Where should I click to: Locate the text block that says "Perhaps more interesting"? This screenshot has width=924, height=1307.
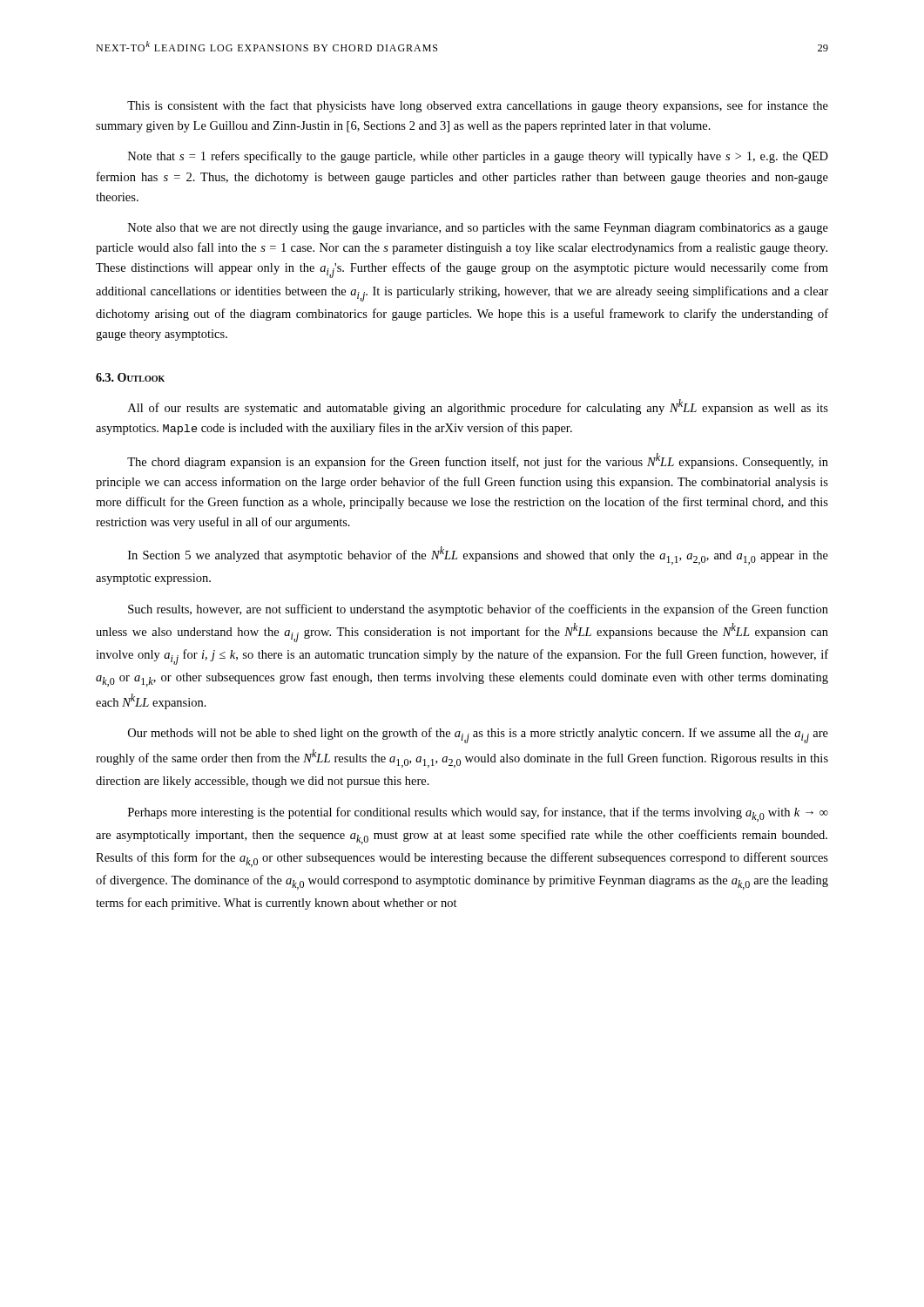click(x=462, y=858)
